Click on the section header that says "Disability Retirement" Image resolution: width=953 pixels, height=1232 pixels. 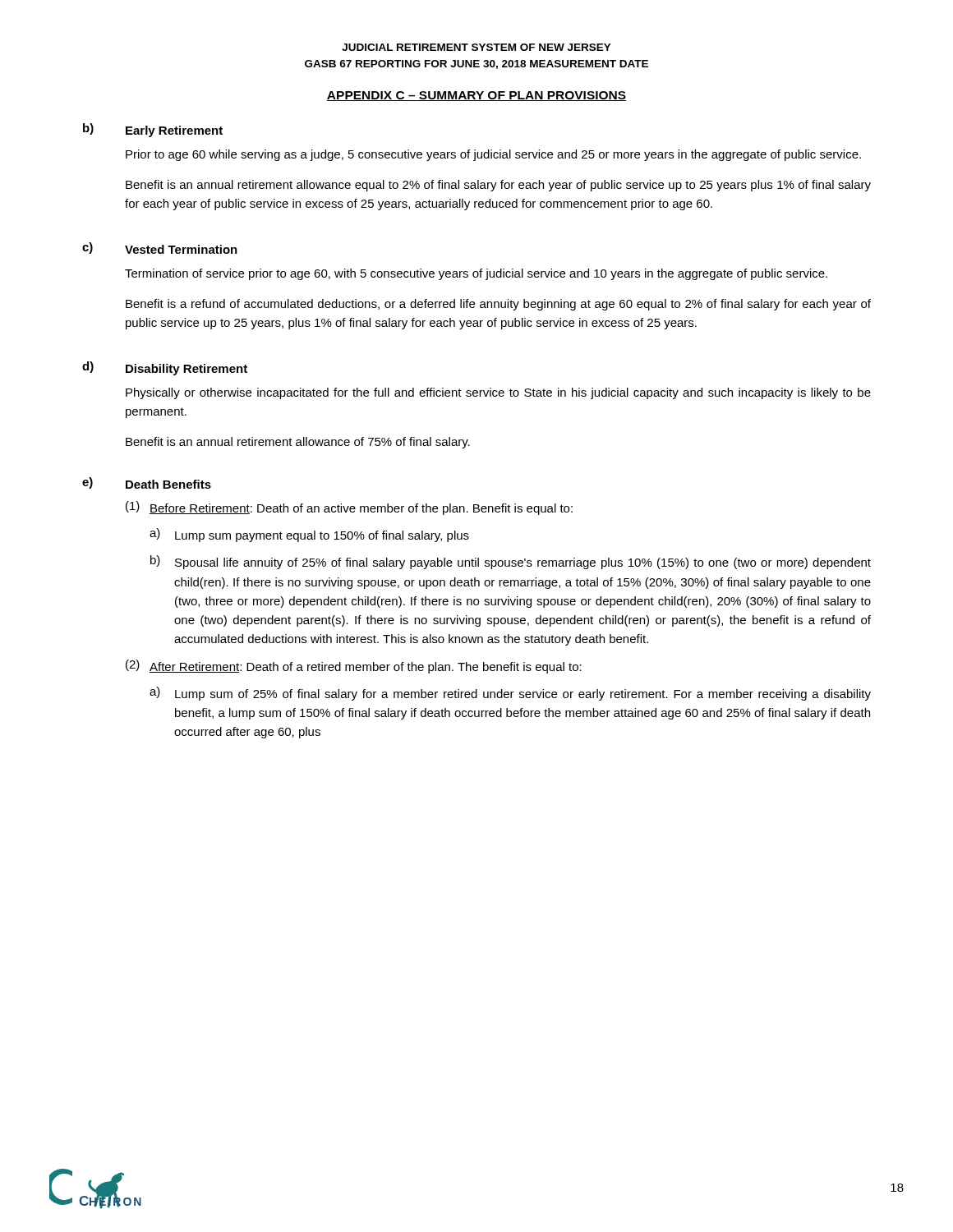[x=186, y=368]
